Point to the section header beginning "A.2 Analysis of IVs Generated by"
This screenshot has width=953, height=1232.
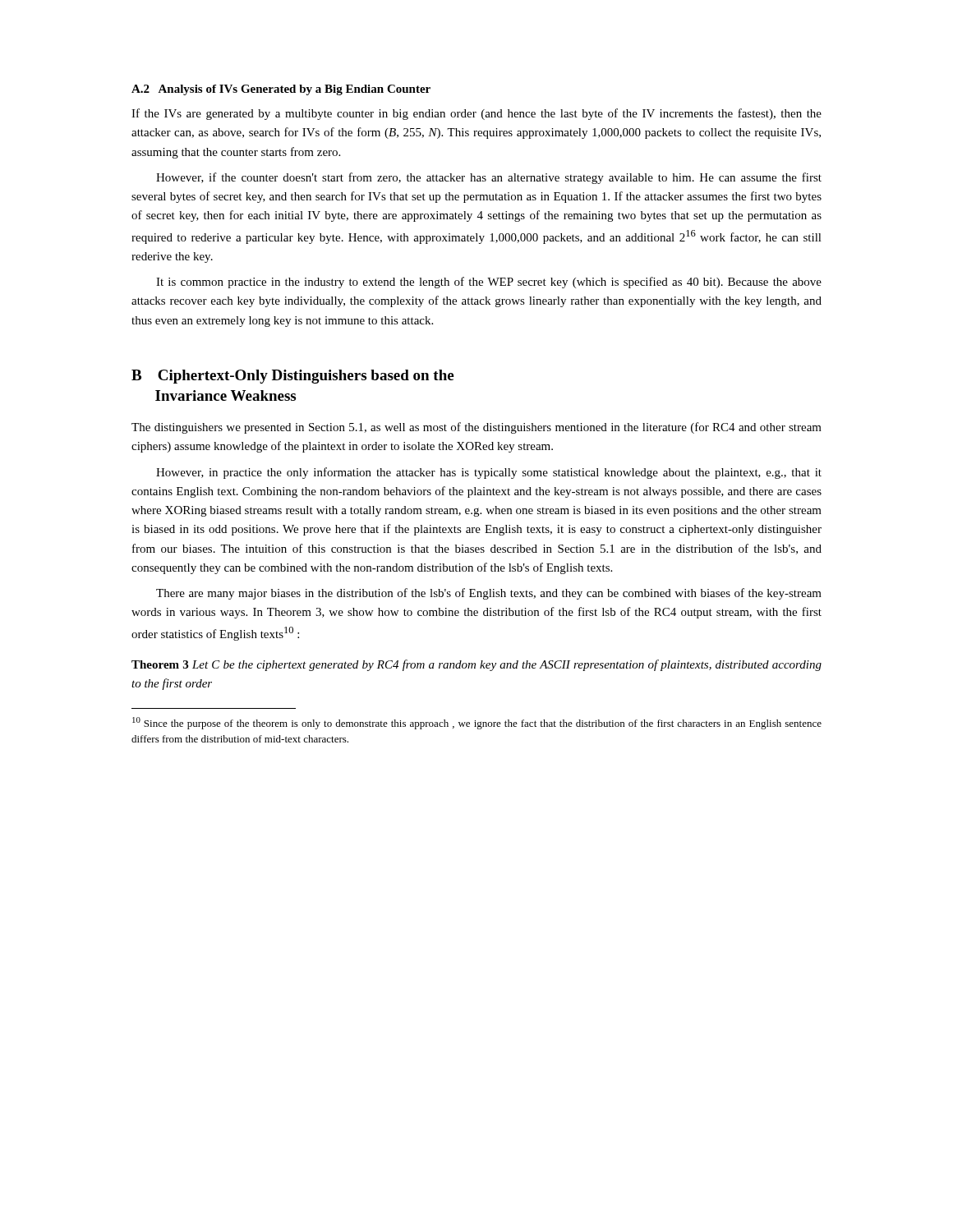pyautogui.click(x=281, y=89)
